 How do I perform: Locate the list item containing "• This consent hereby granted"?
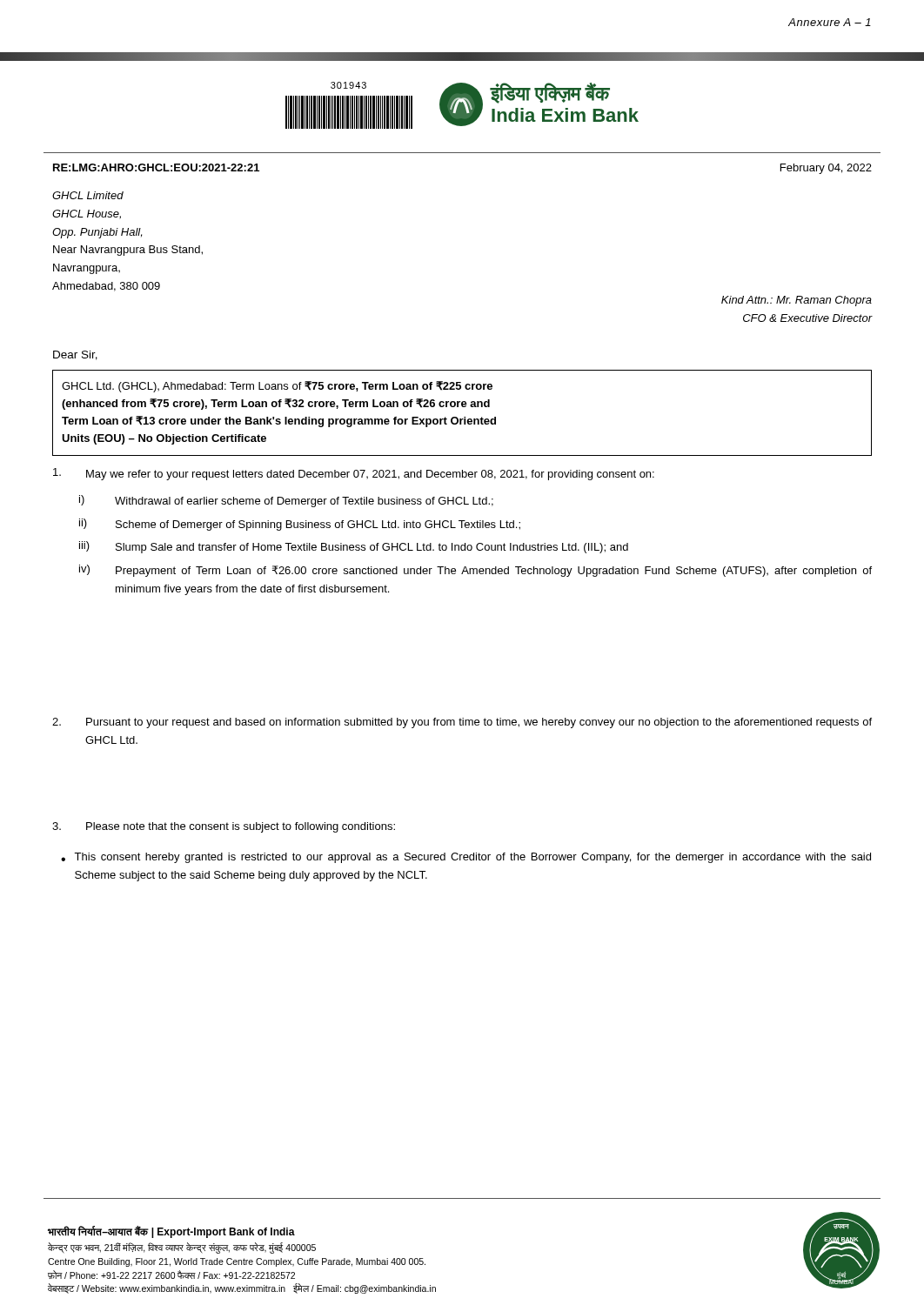click(466, 866)
